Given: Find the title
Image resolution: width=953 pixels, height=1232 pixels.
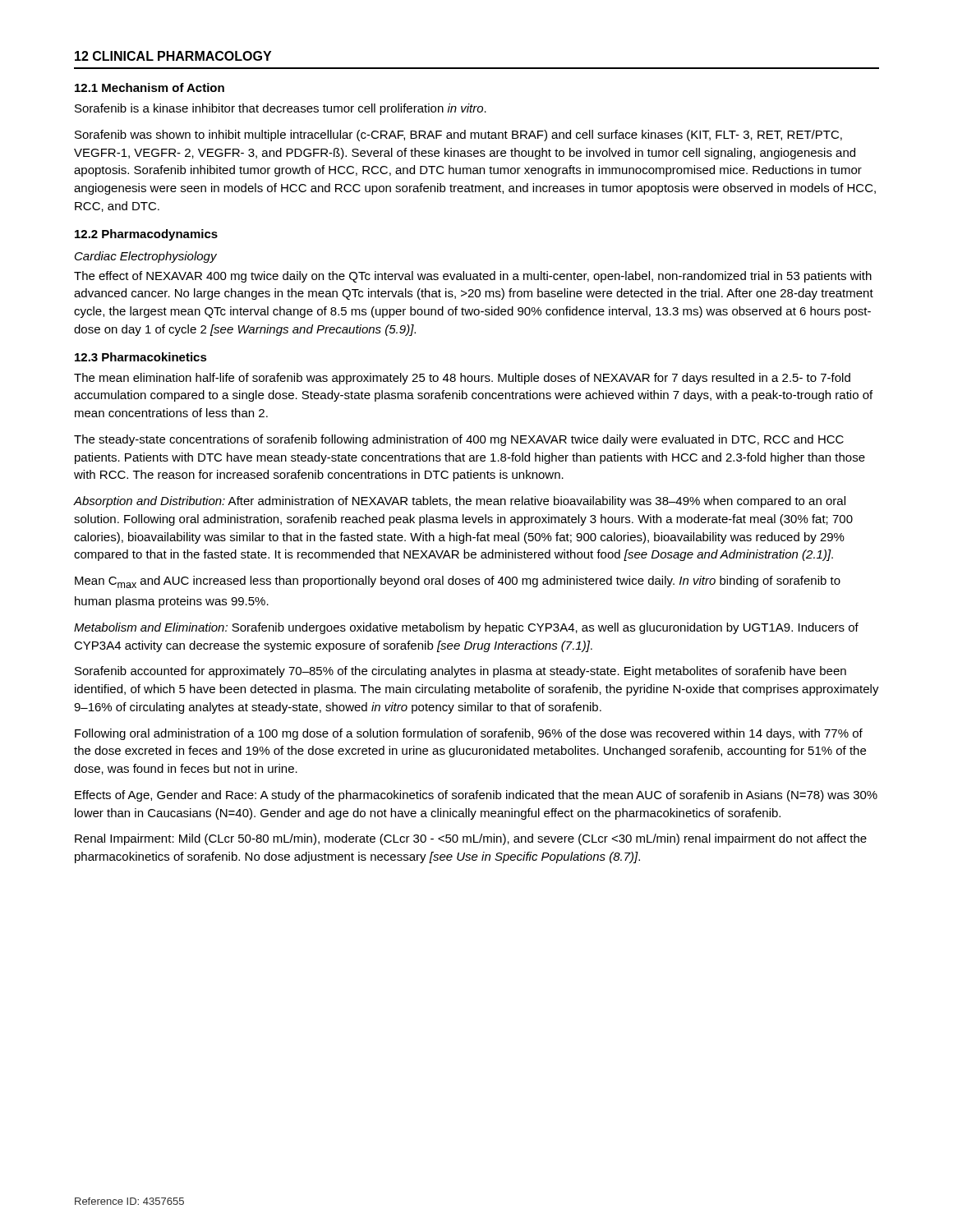Looking at the screenshot, I should click(476, 59).
